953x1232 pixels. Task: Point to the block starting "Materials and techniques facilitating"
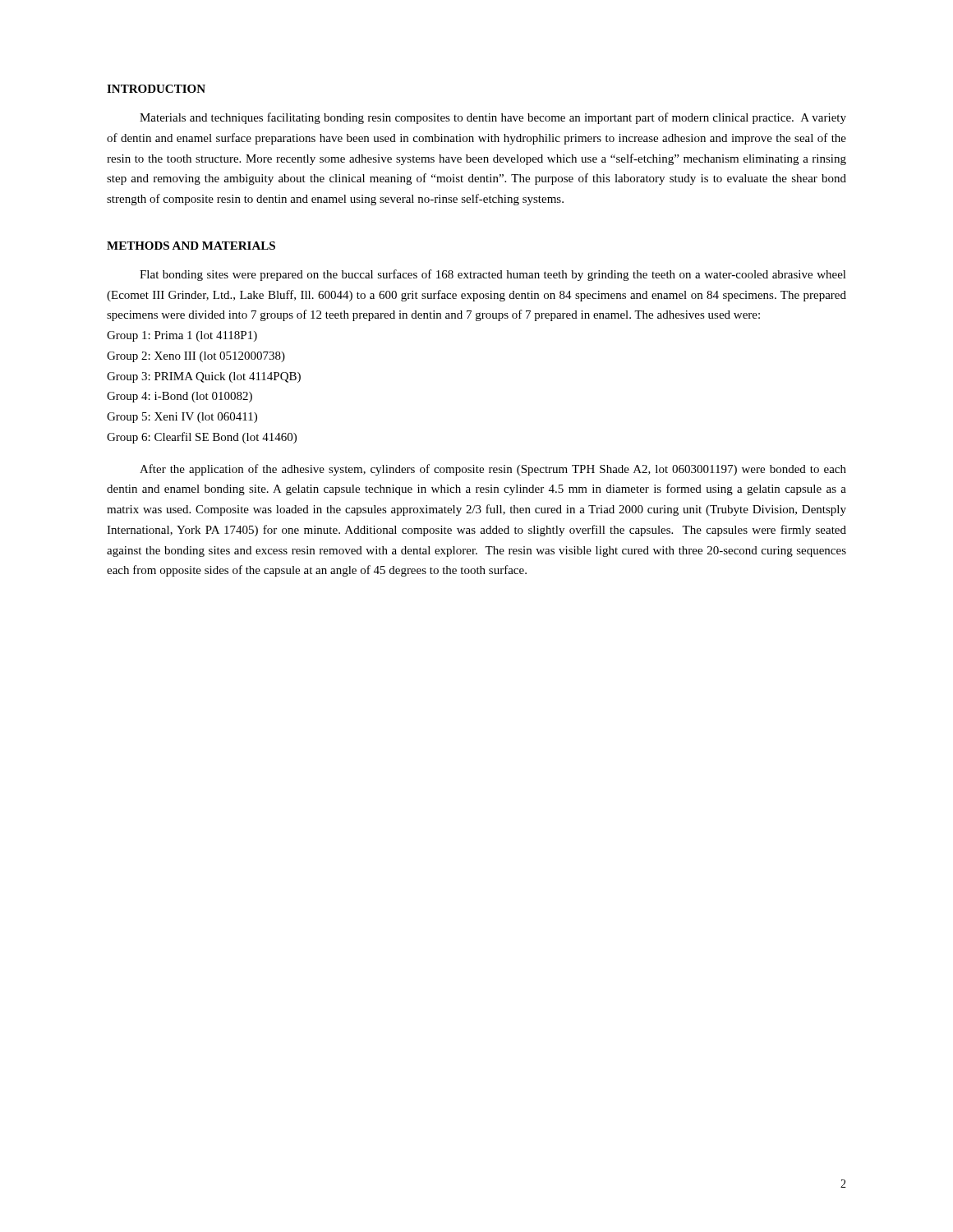click(x=476, y=158)
